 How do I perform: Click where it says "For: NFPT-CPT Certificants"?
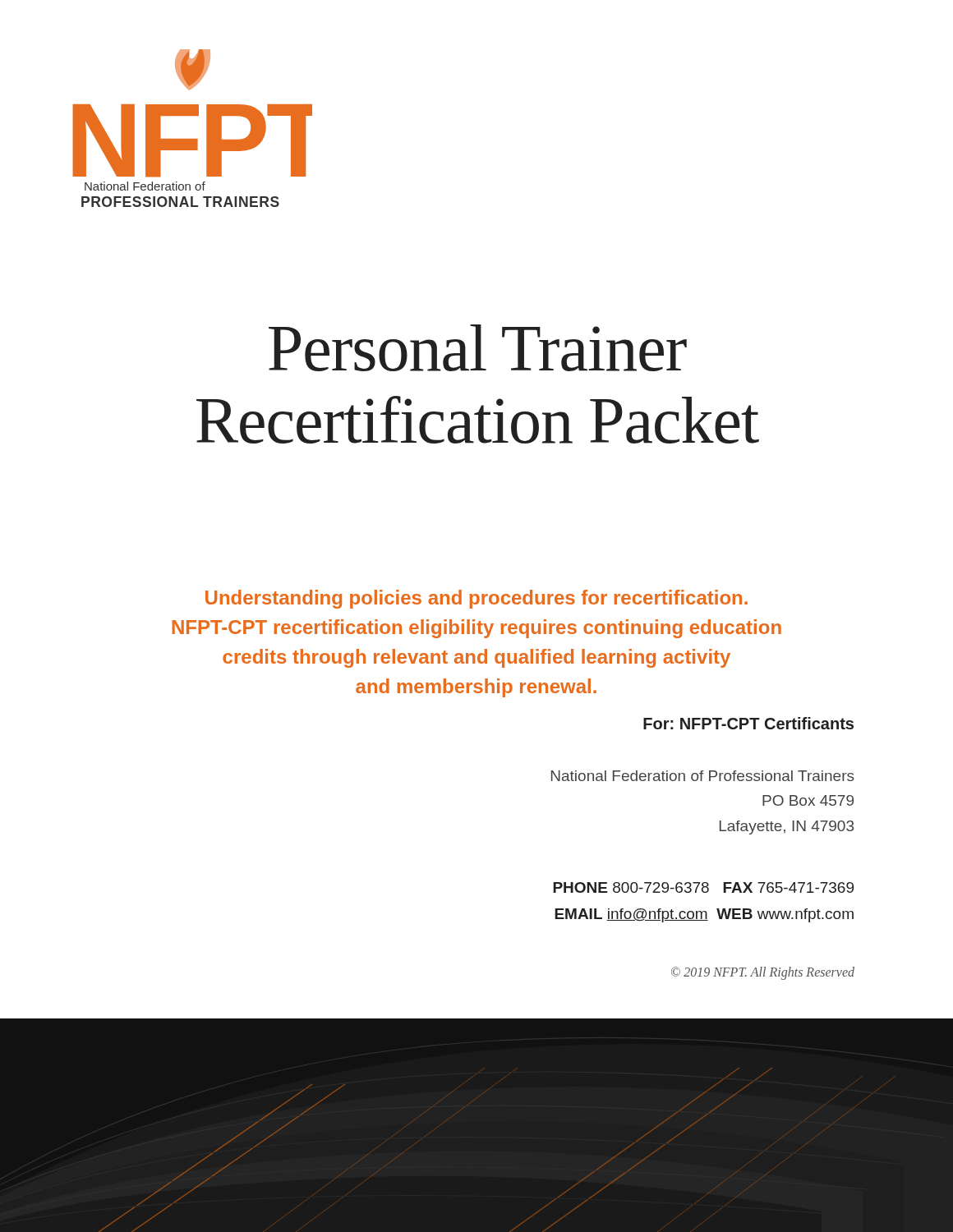click(x=749, y=724)
